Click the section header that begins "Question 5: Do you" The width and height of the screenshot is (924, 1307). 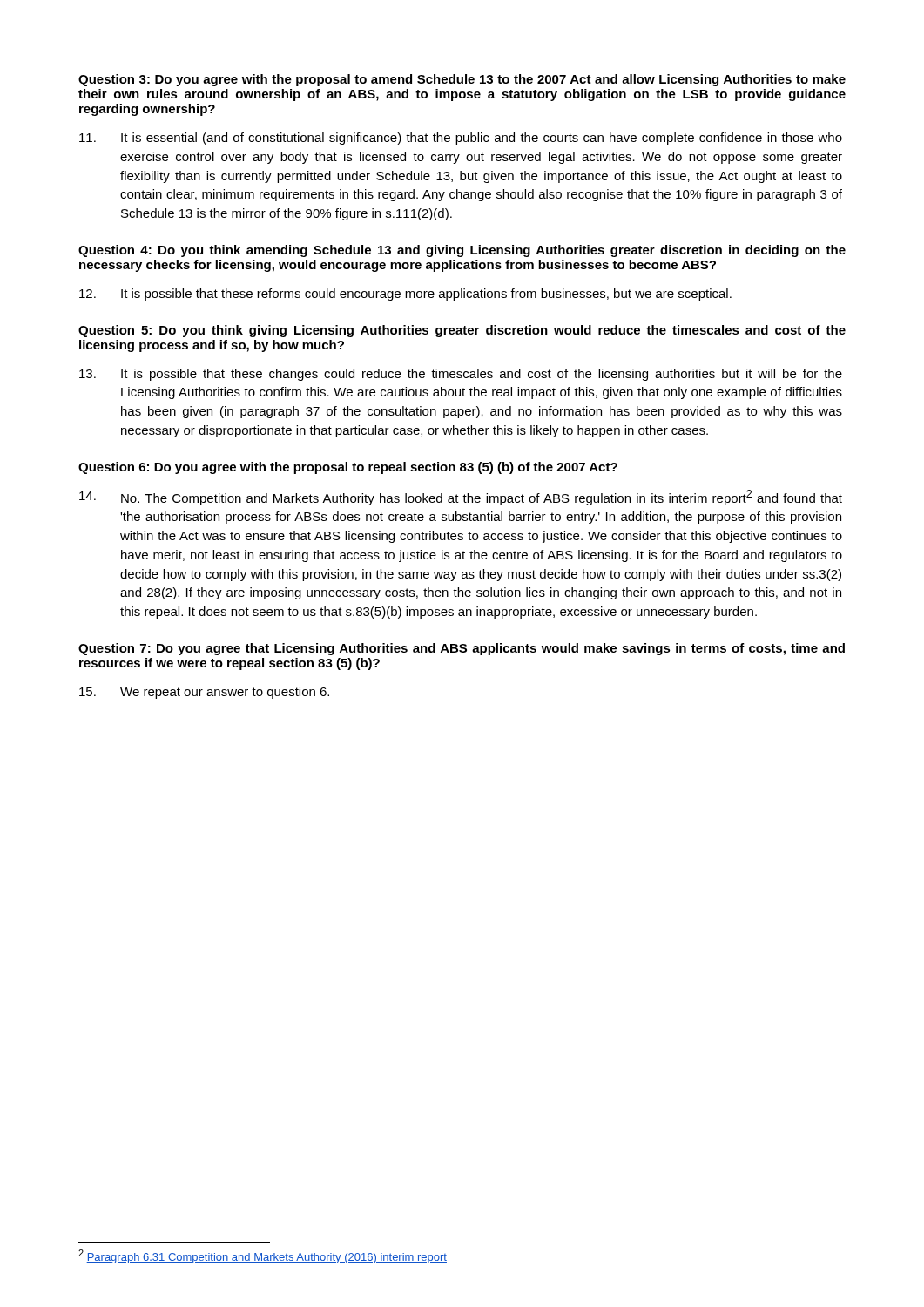[462, 337]
